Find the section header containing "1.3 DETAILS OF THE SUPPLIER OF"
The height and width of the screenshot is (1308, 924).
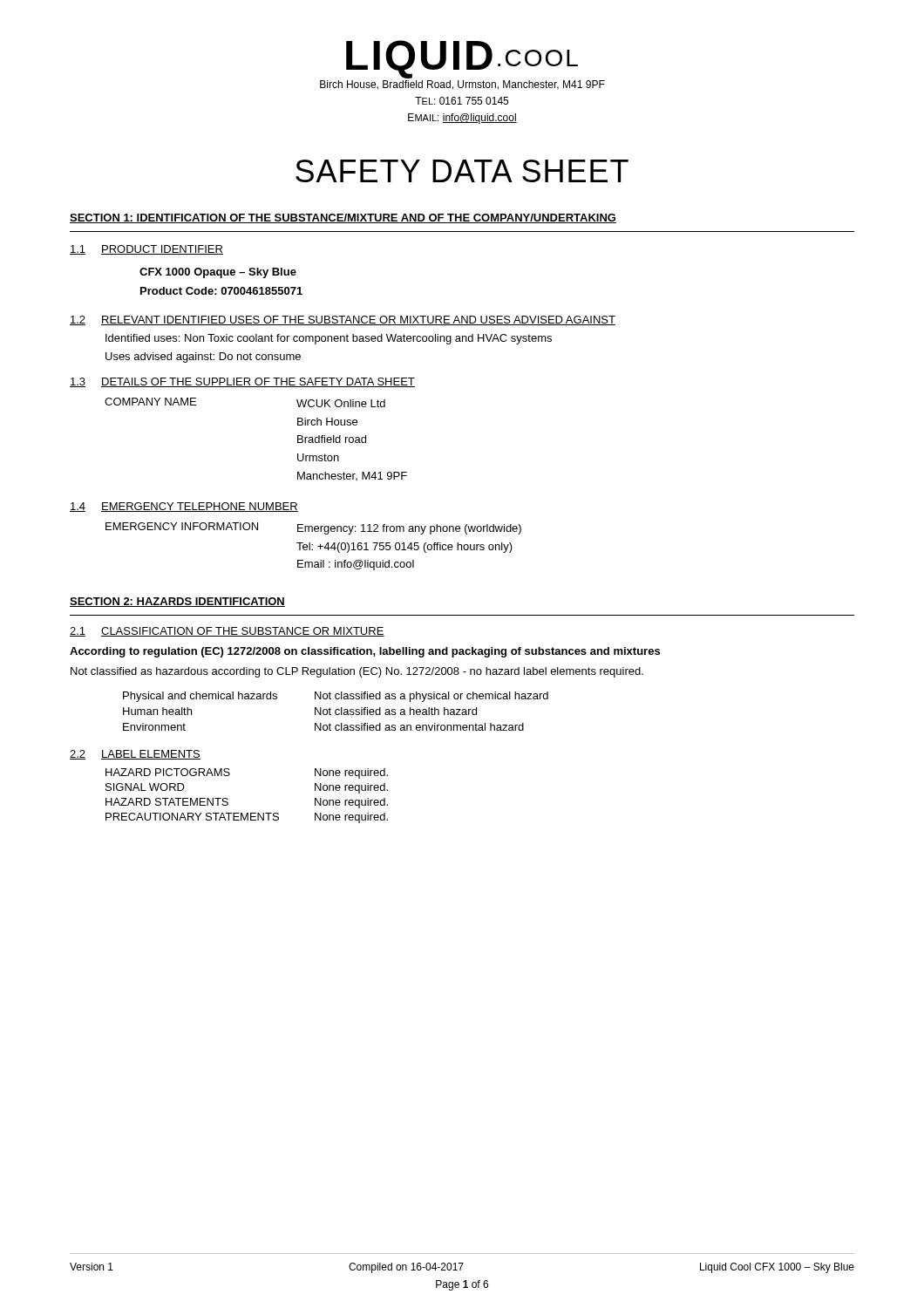click(x=242, y=381)
